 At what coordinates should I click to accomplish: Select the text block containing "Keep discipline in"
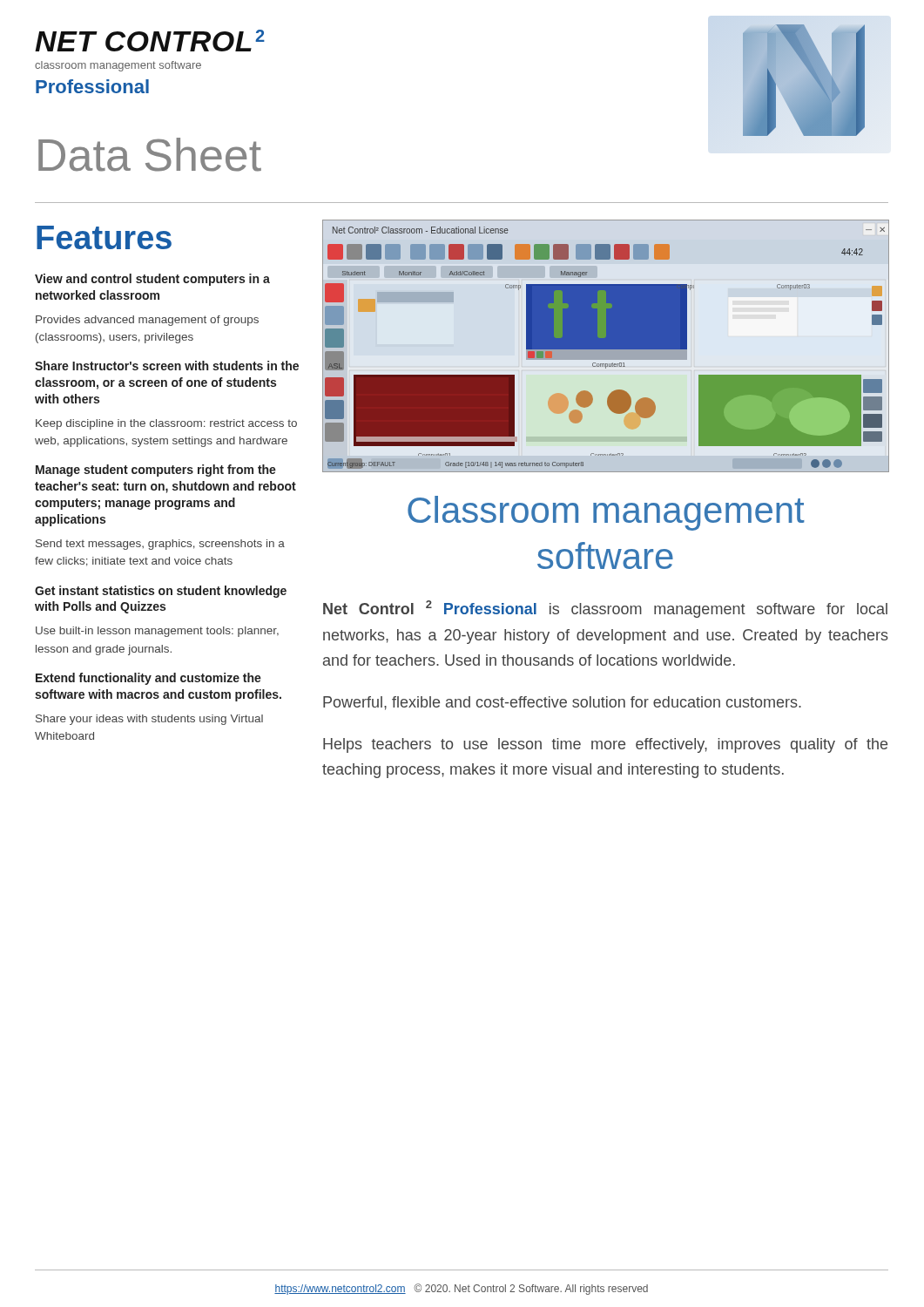pyautogui.click(x=166, y=432)
